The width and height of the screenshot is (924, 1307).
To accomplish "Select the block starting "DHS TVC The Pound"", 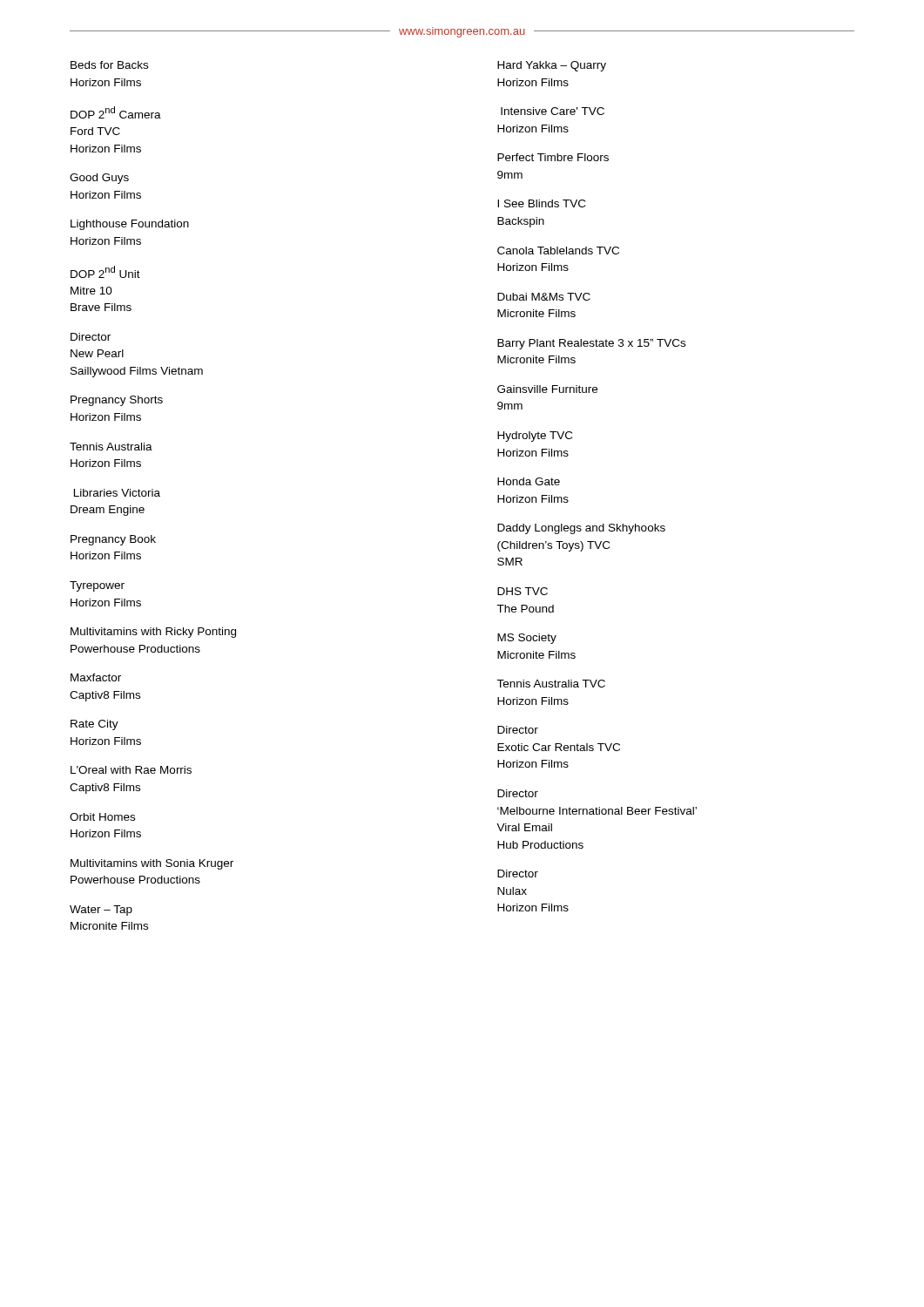I will (x=523, y=591).
